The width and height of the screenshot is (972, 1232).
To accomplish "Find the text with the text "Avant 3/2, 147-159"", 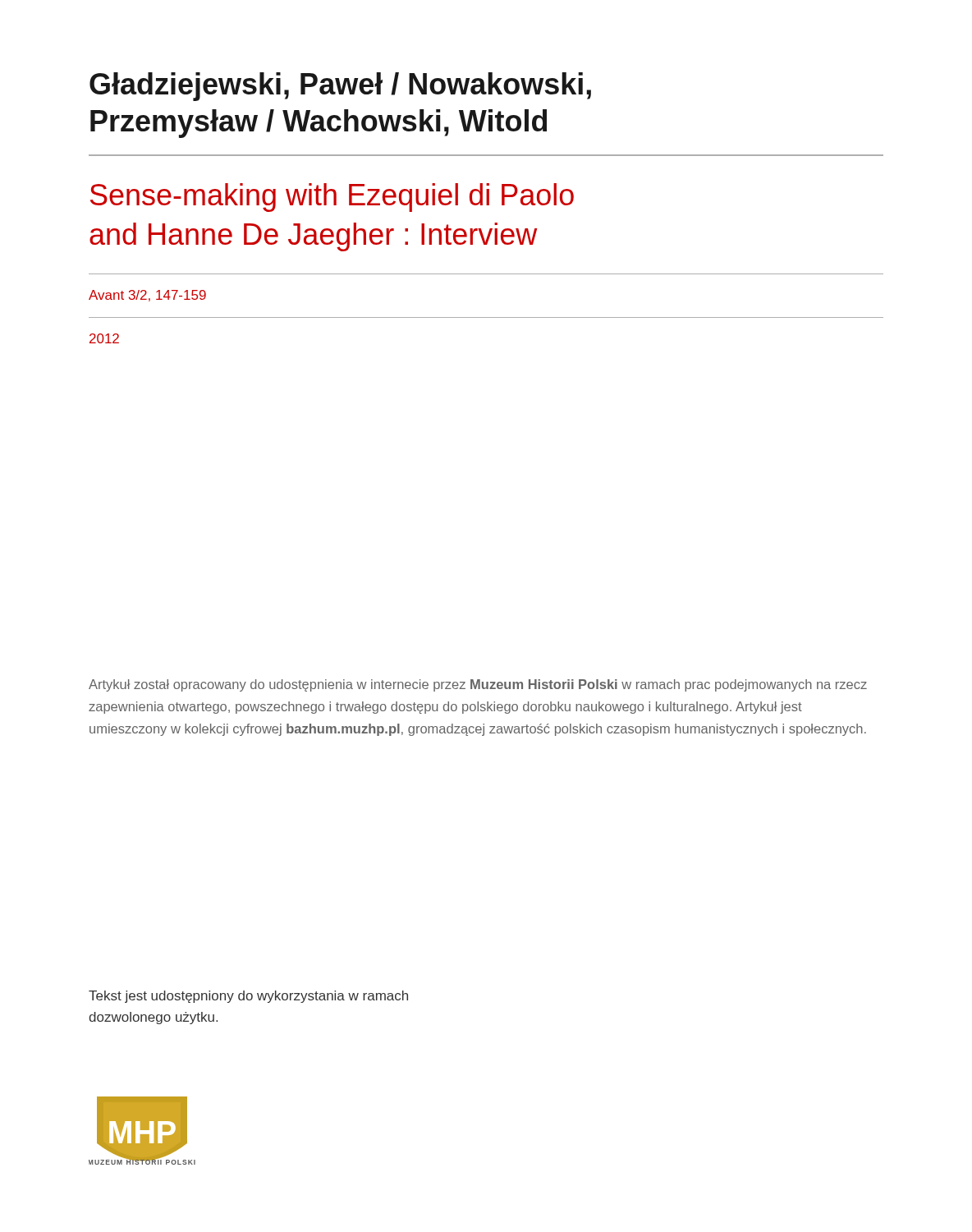I will click(148, 295).
